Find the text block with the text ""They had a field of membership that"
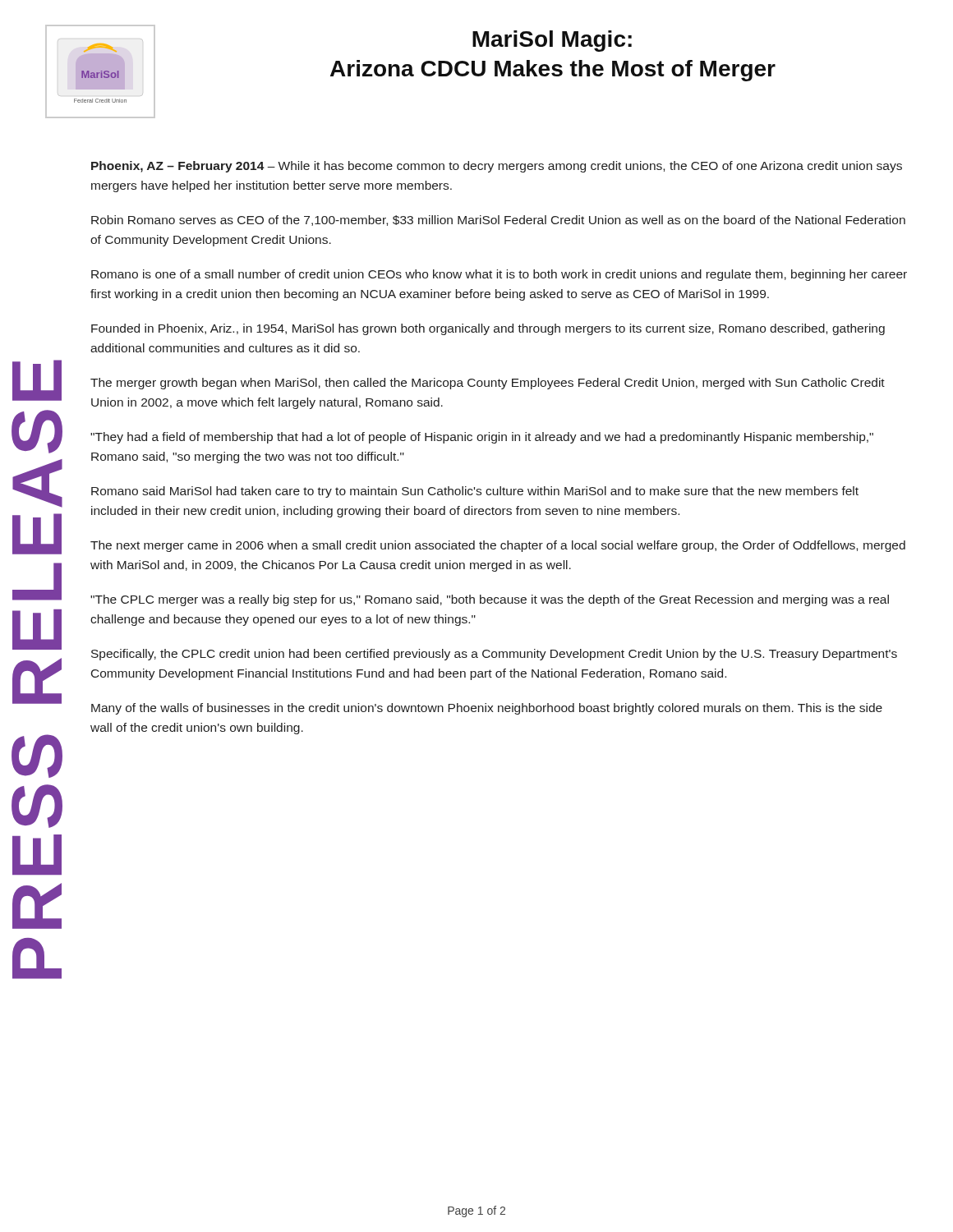The height and width of the screenshot is (1232, 953). [499, 447]
